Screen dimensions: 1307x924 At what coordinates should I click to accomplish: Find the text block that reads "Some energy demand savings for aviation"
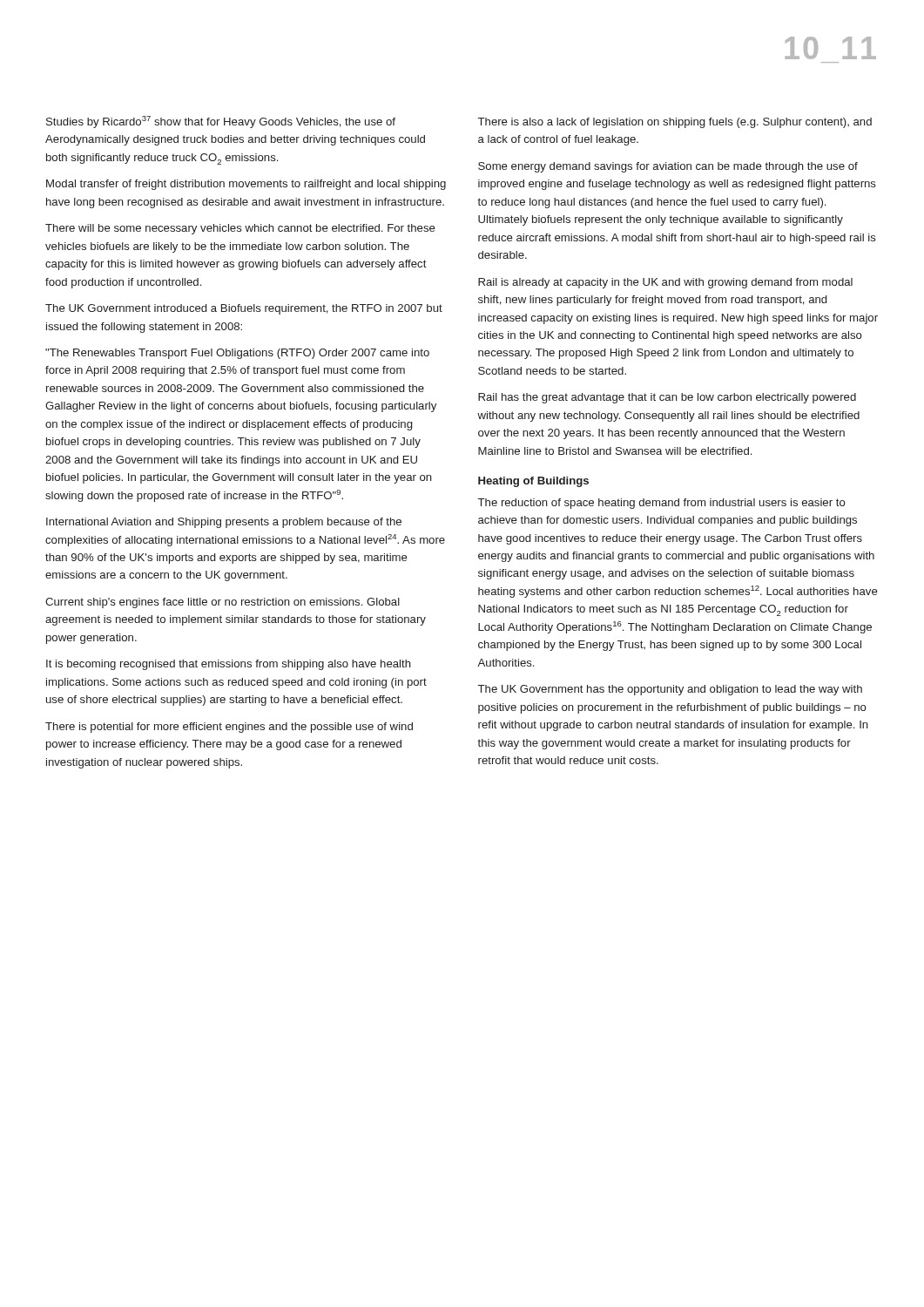tap(678, 211)
